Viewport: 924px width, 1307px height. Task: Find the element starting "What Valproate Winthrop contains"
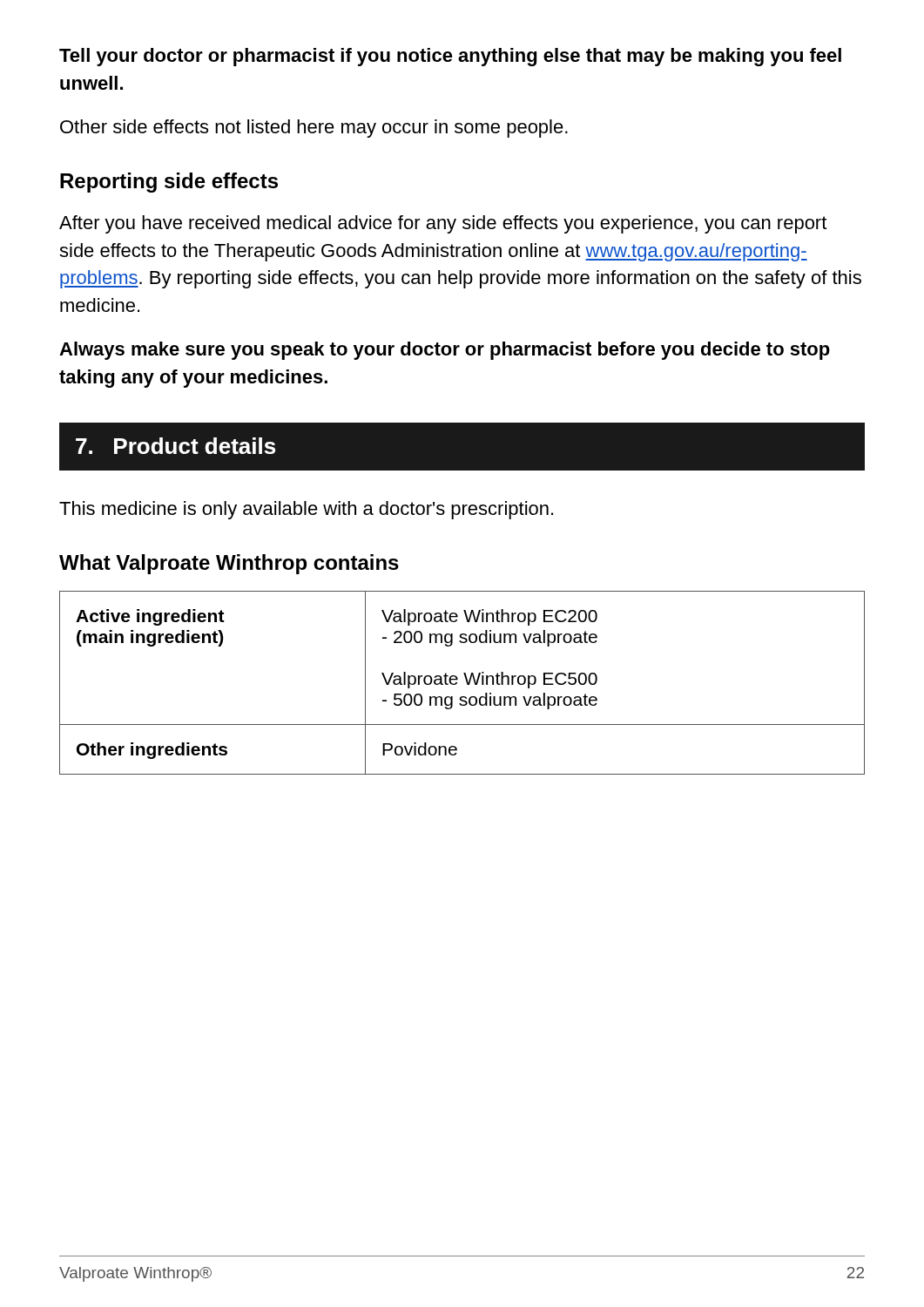[229, 562]
